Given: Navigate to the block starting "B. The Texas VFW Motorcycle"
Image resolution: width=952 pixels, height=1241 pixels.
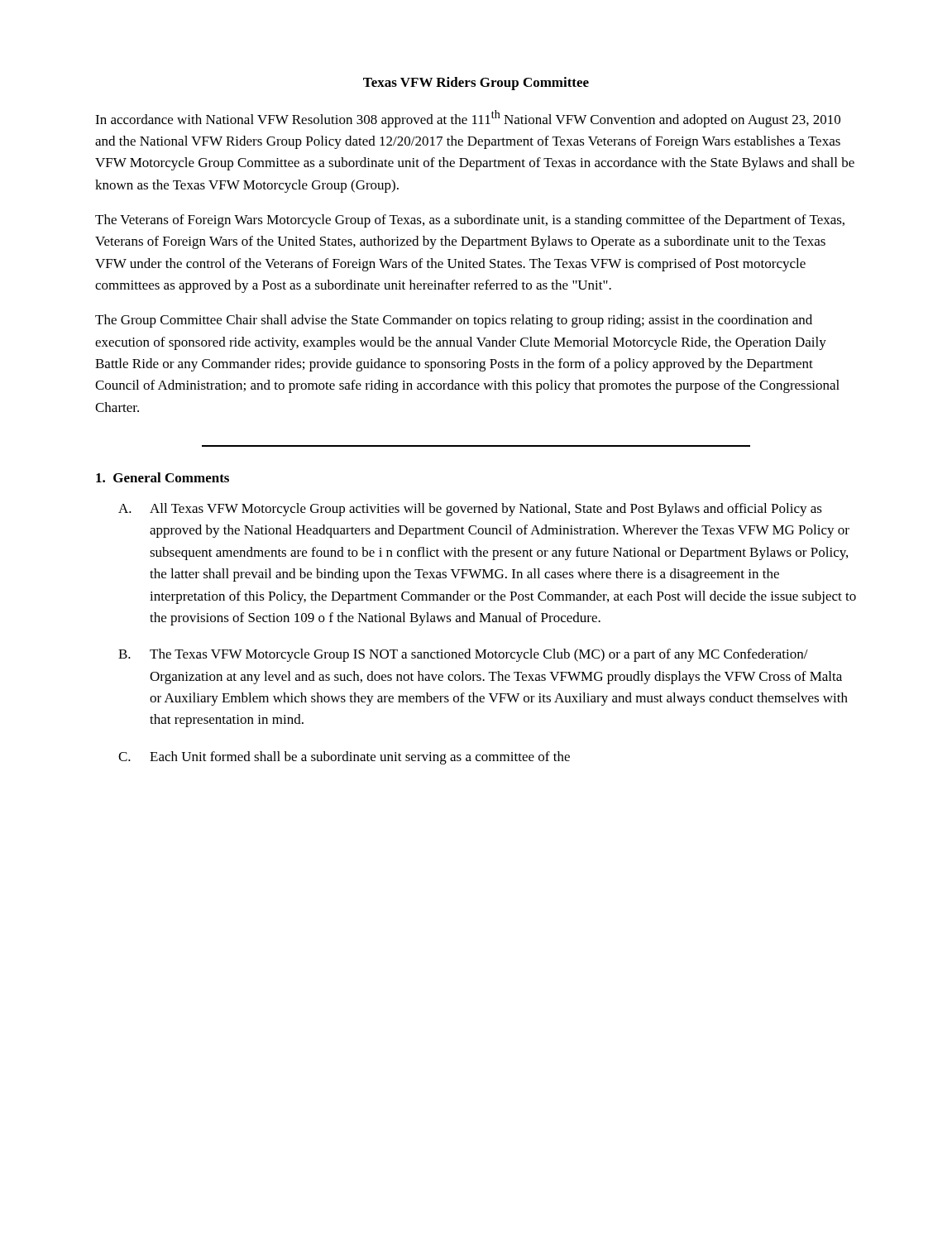Looking at the screenshot, I should (488, 687).
